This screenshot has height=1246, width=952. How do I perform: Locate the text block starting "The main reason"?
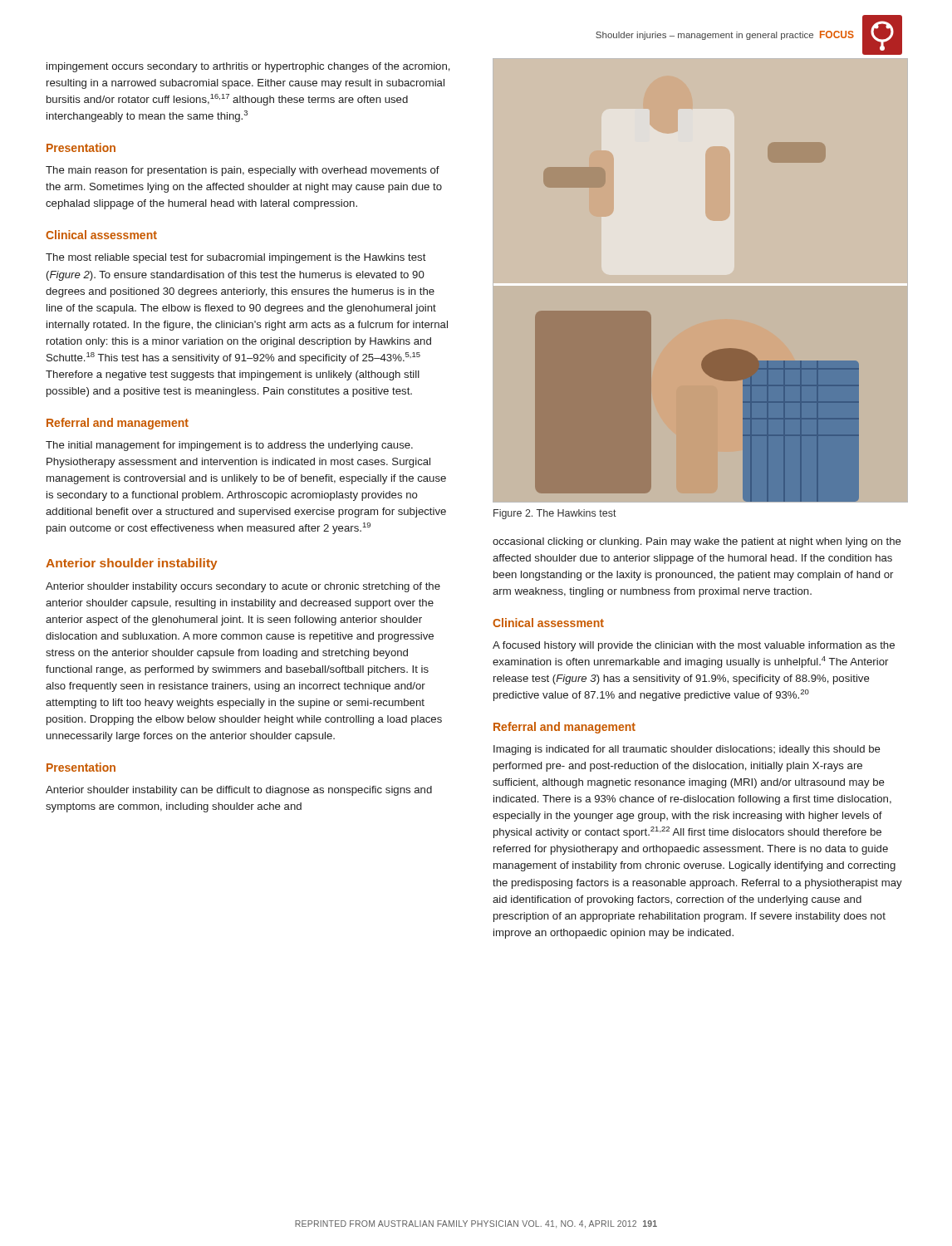pos(248,187)
